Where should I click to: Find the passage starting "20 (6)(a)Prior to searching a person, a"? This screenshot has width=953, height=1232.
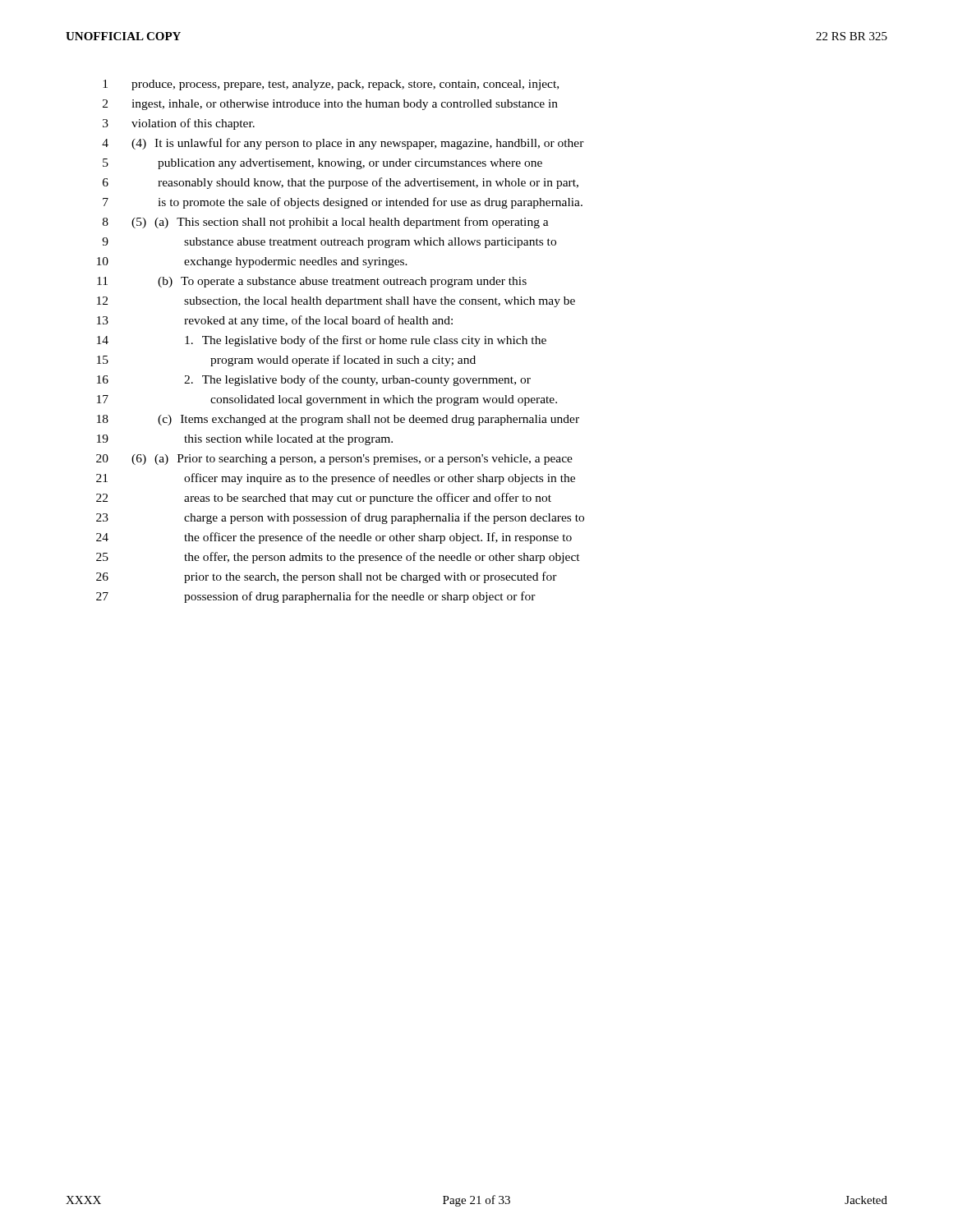tap(476, 459)
